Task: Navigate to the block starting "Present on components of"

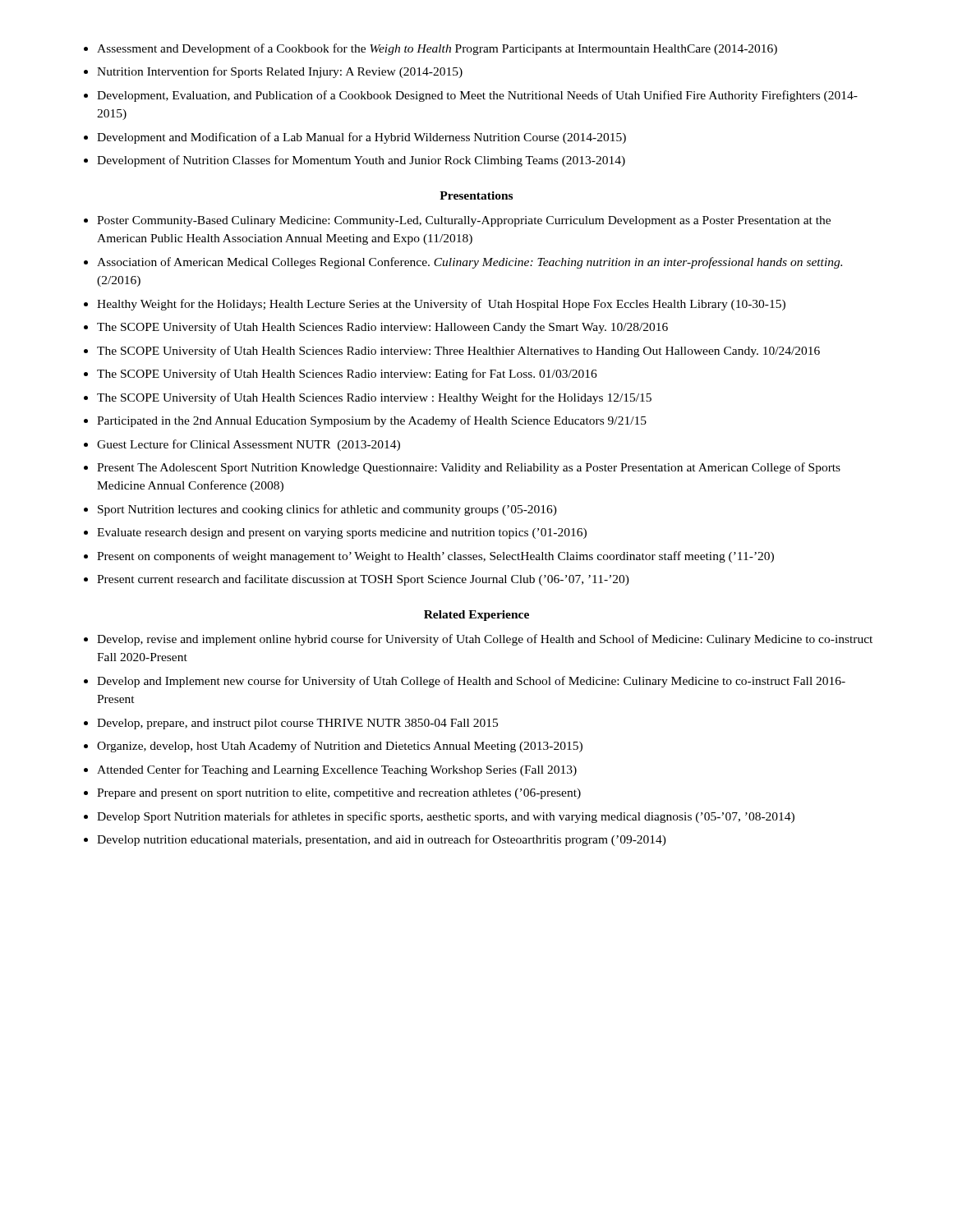Action: [436, 556]
